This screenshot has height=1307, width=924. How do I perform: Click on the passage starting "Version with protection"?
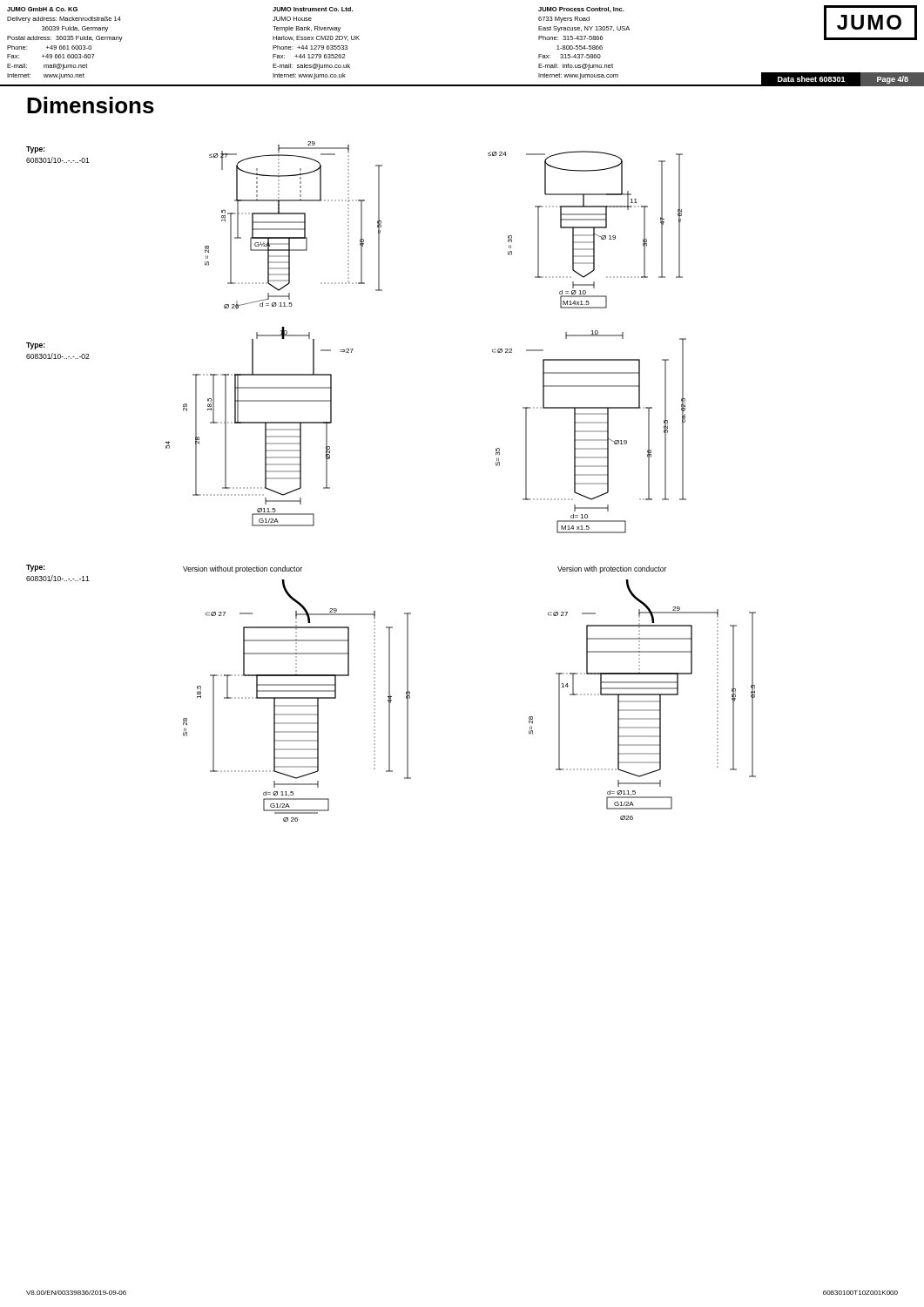(612, 569)
